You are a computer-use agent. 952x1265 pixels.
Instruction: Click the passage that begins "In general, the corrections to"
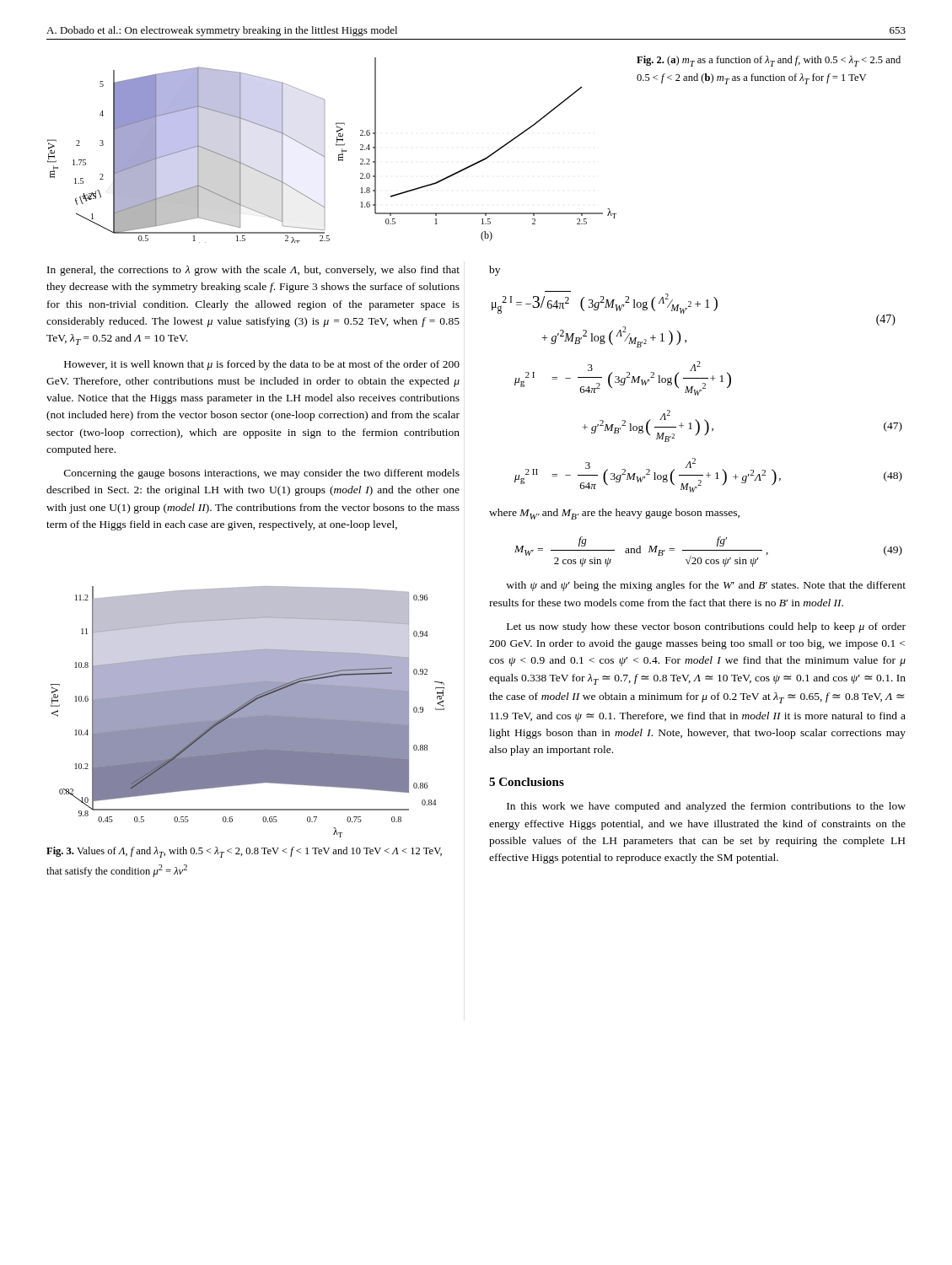pos(253,305)
